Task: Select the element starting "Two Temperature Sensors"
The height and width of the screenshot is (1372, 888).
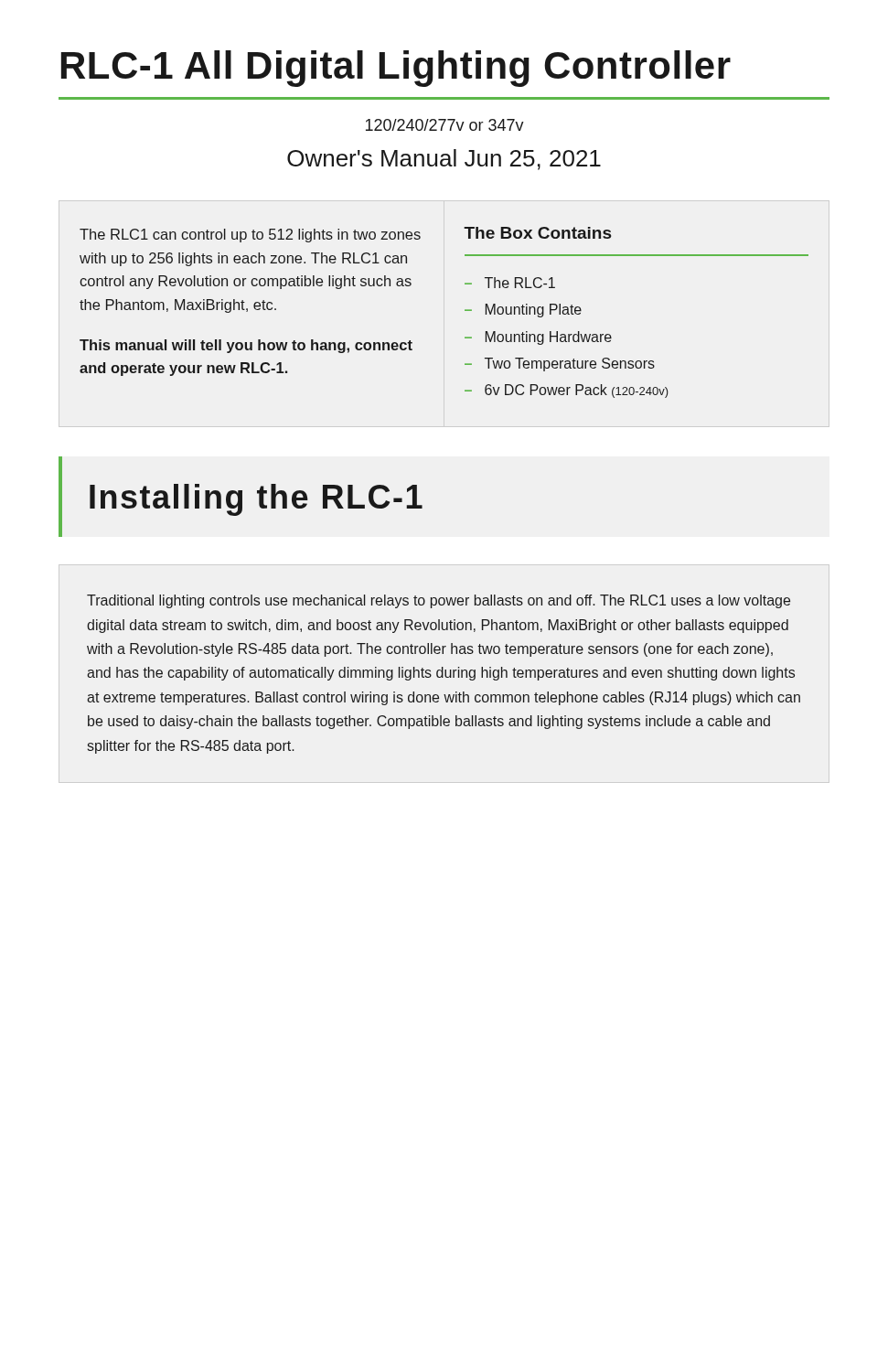Action: tap(570, 363)
